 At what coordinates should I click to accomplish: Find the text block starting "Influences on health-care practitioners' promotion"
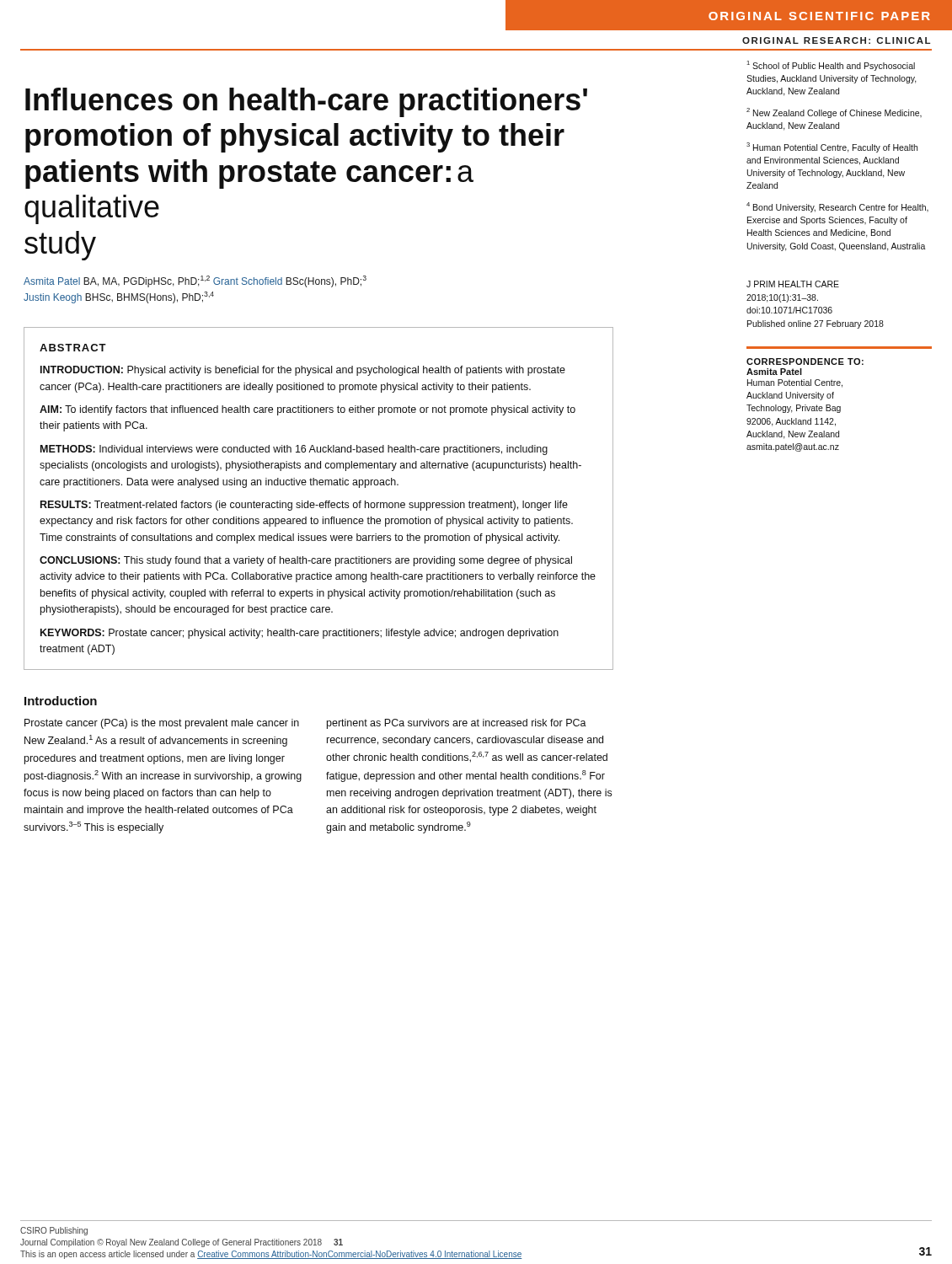pos(306,171)
